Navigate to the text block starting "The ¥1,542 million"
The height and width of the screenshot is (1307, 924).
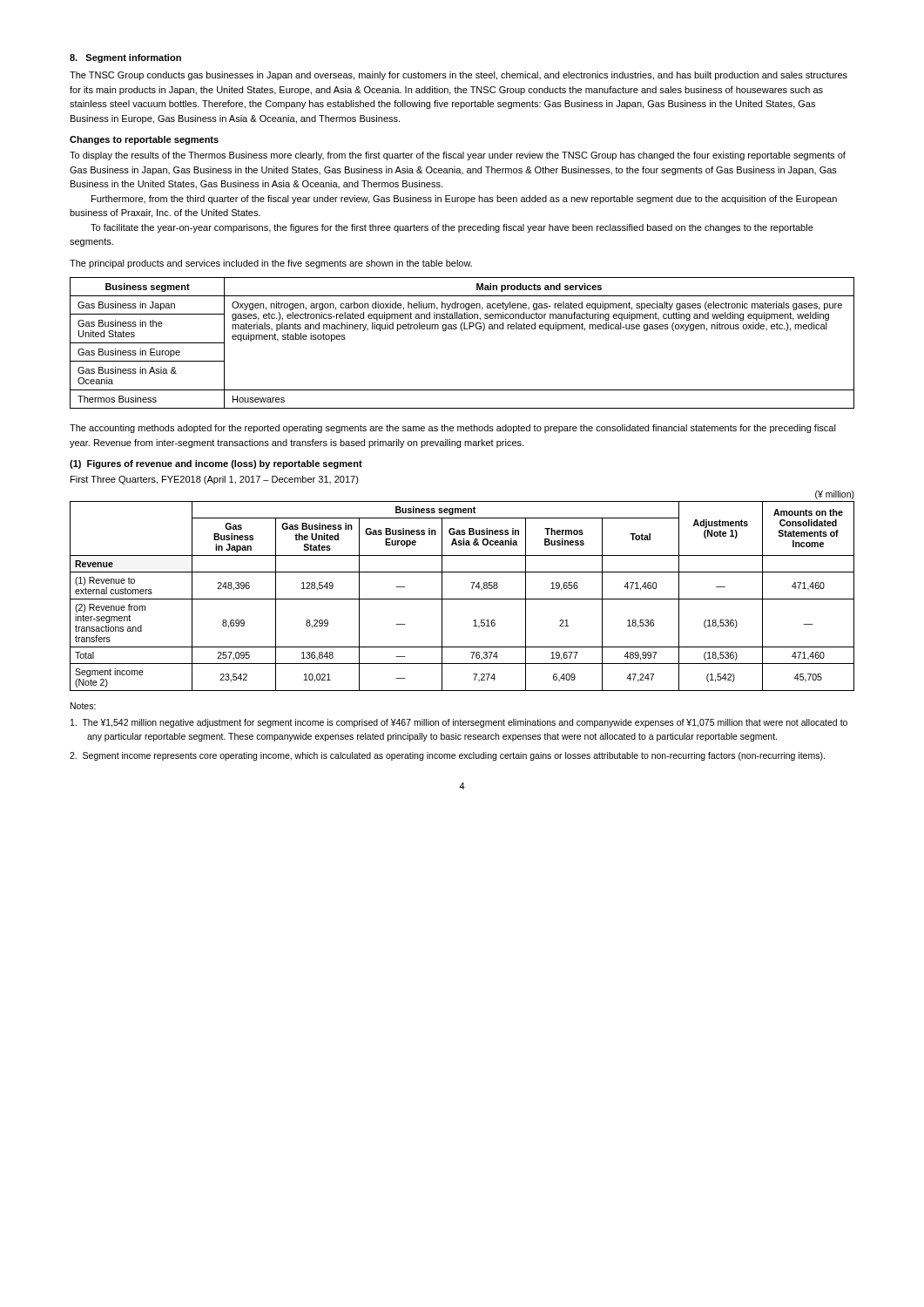(459, 729)
